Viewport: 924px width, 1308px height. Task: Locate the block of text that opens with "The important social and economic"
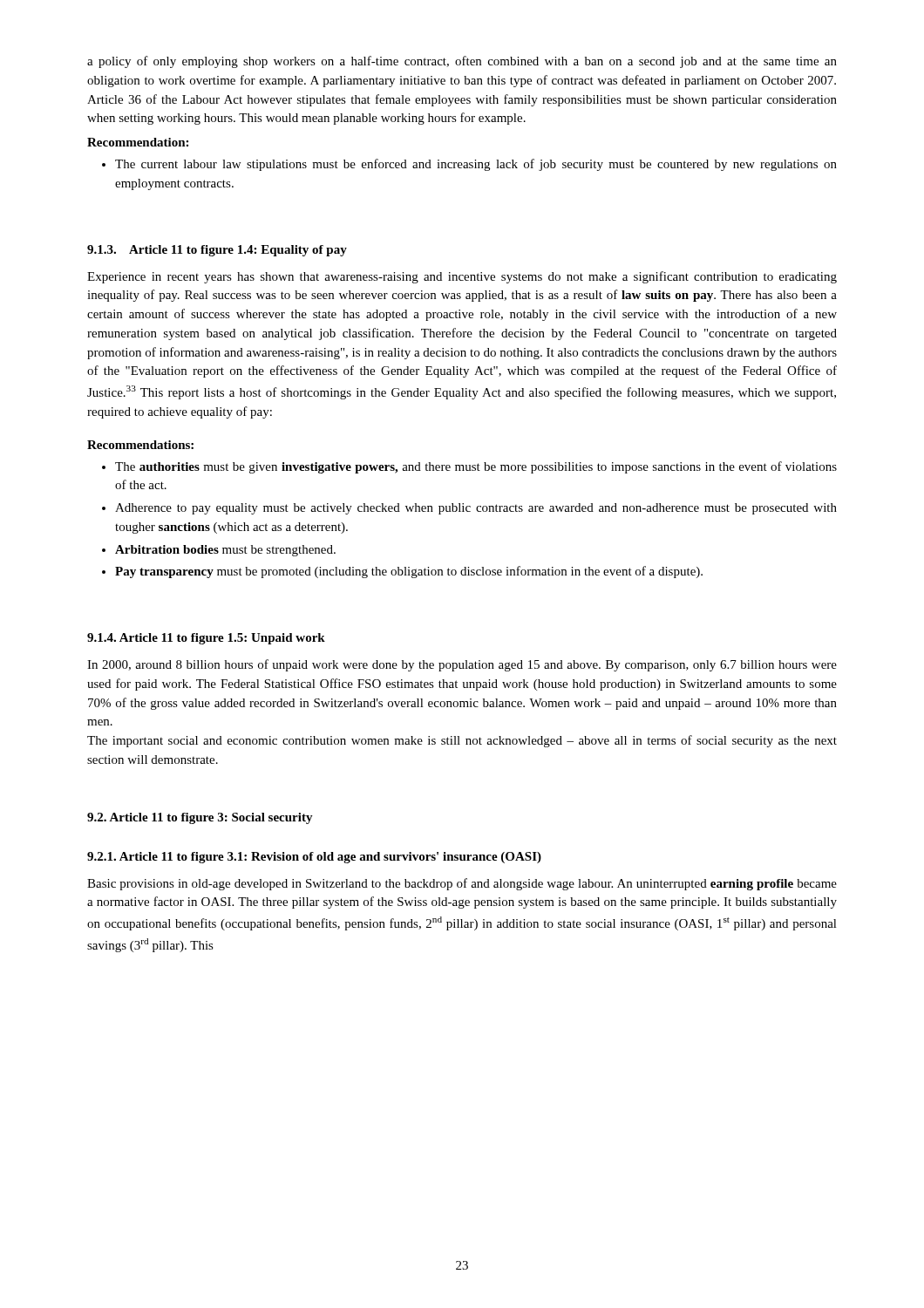point(462,751)
